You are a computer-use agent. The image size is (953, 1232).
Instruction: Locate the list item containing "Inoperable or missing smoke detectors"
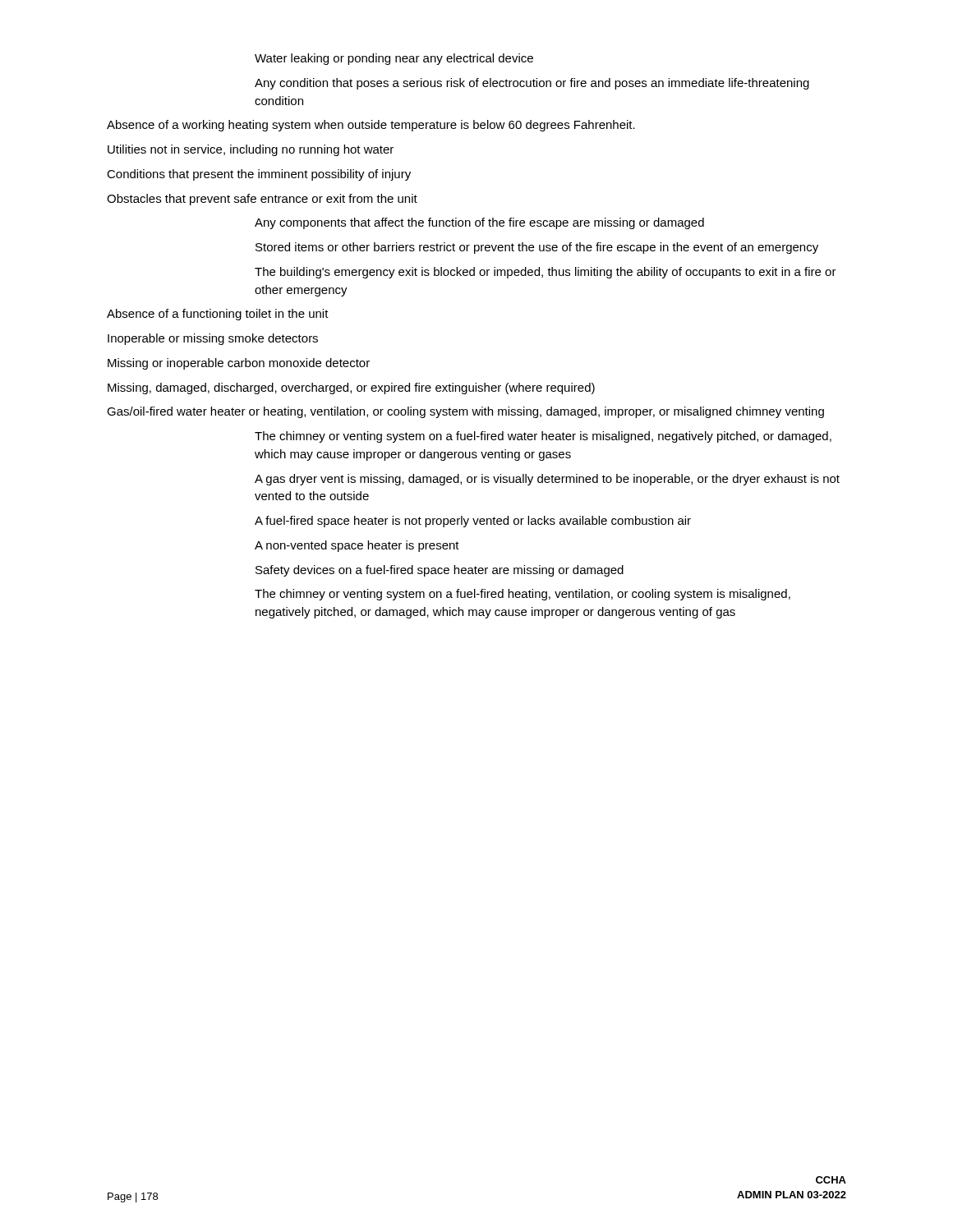pyautogui.click(x=213, y=338)
